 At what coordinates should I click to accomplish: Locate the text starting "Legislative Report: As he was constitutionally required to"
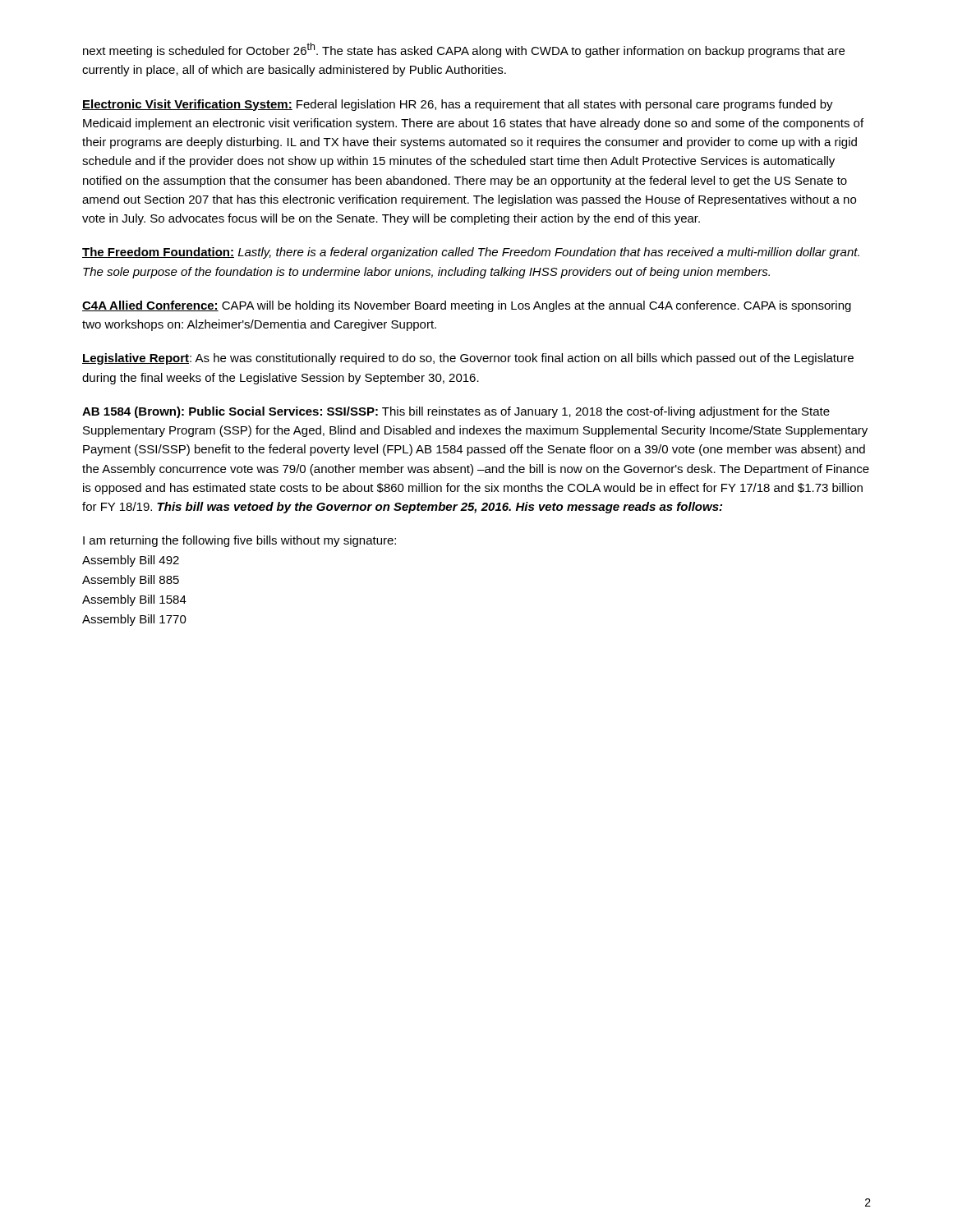click(x=468, y=367)
